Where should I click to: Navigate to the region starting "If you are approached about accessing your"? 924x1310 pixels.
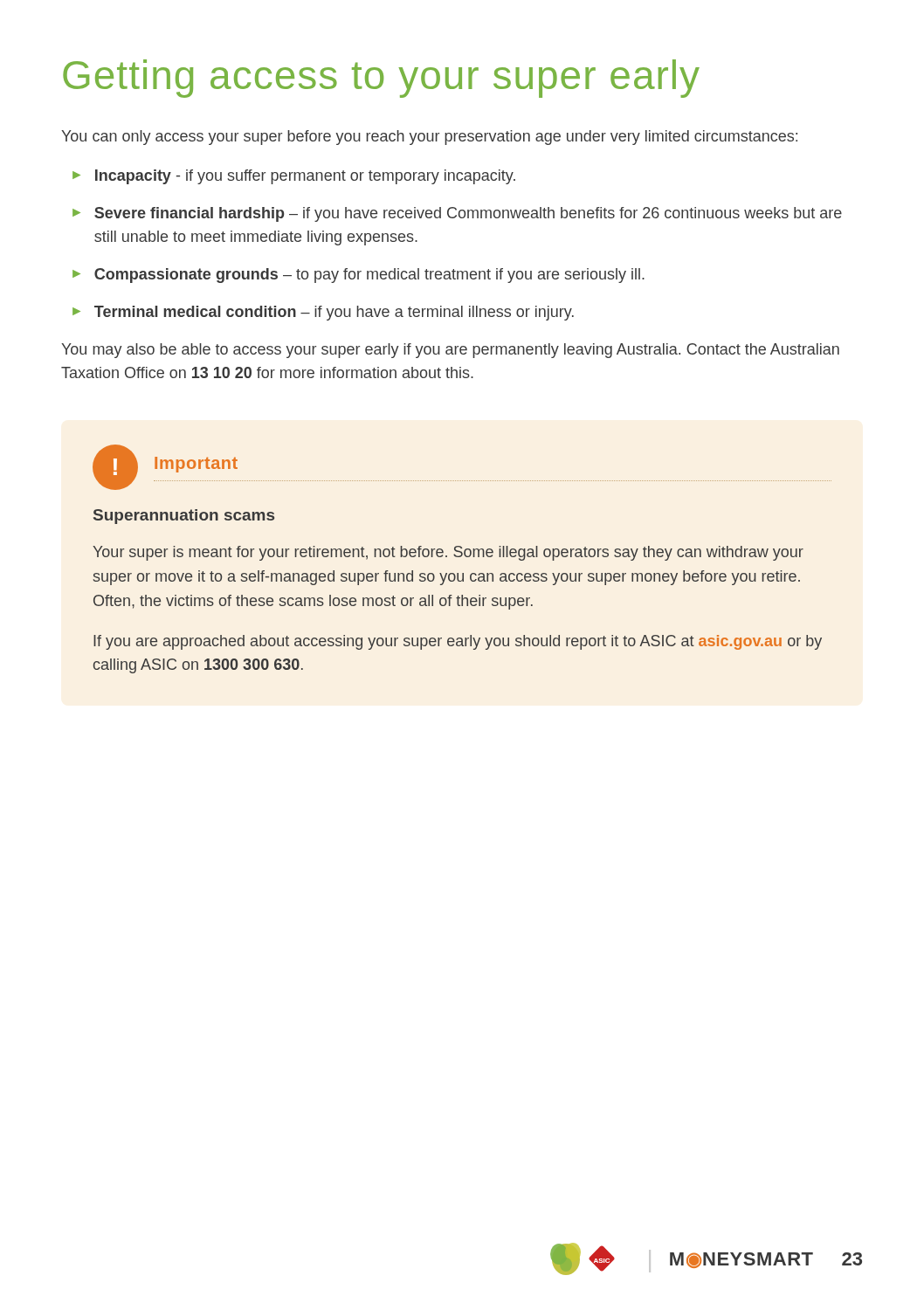pos(462,654)
